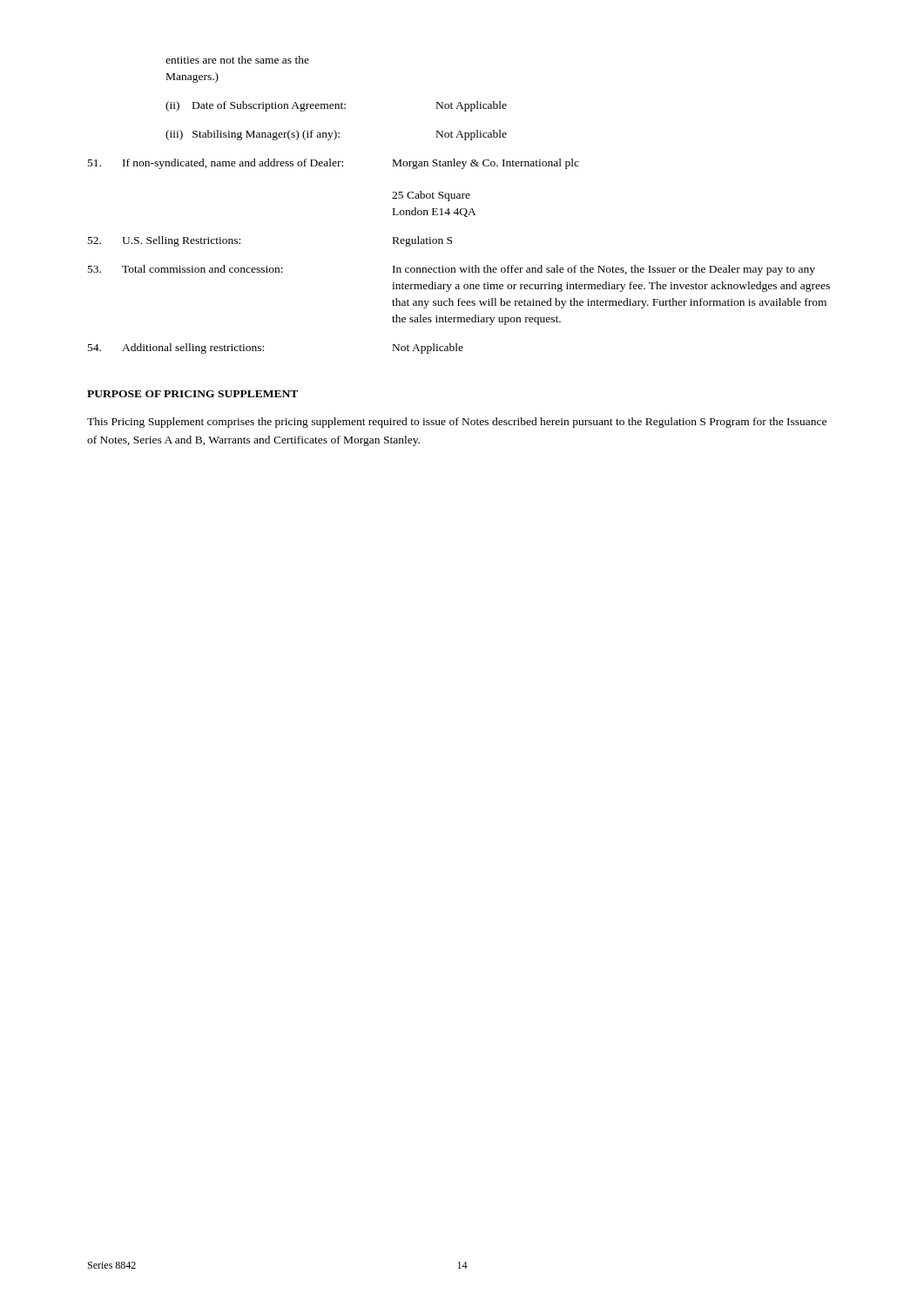Find the text starting "entities are not the same"
Screen dimensions: 1307x924
[237, 60]
